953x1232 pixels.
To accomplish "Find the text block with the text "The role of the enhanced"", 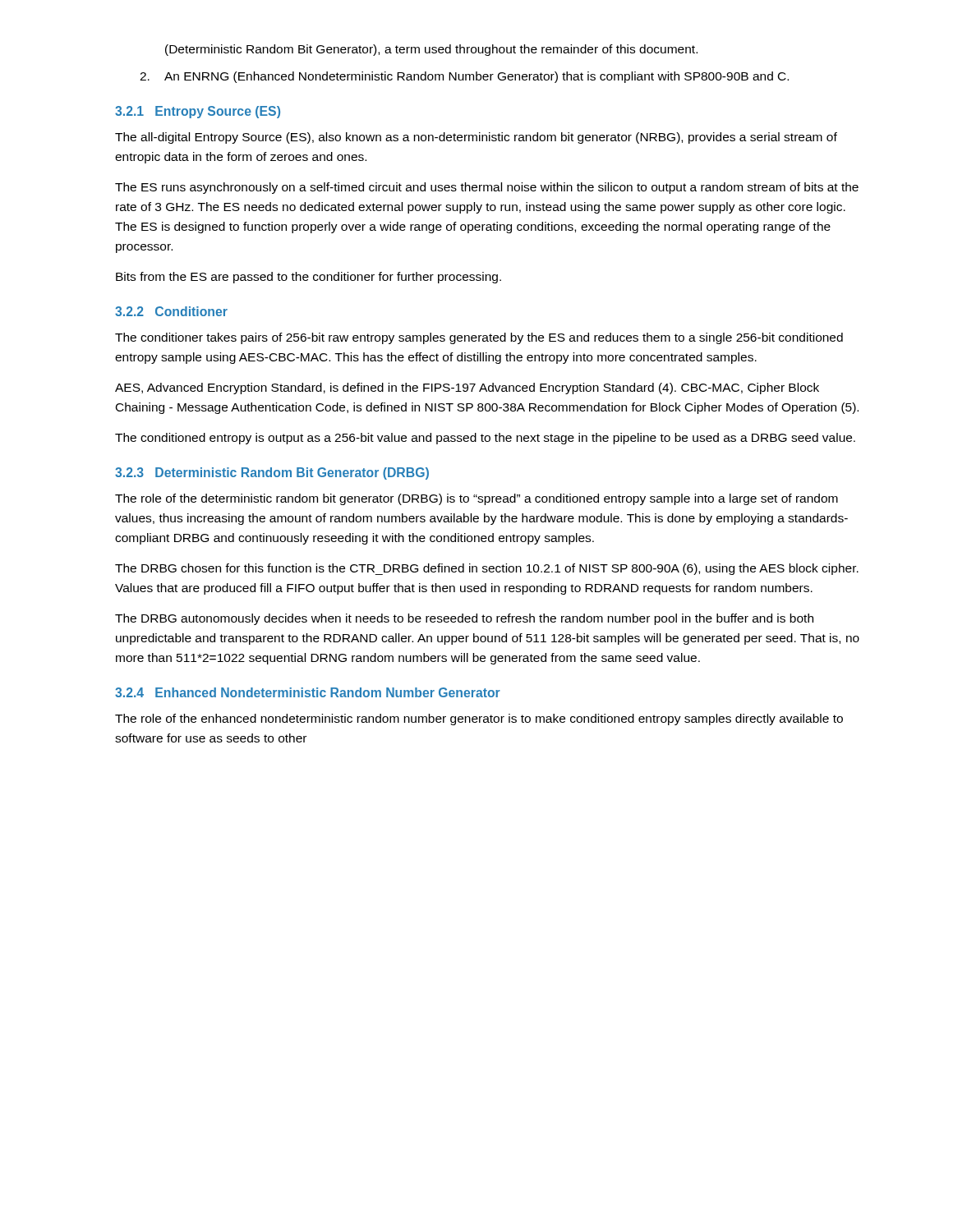I will [479, 728].
